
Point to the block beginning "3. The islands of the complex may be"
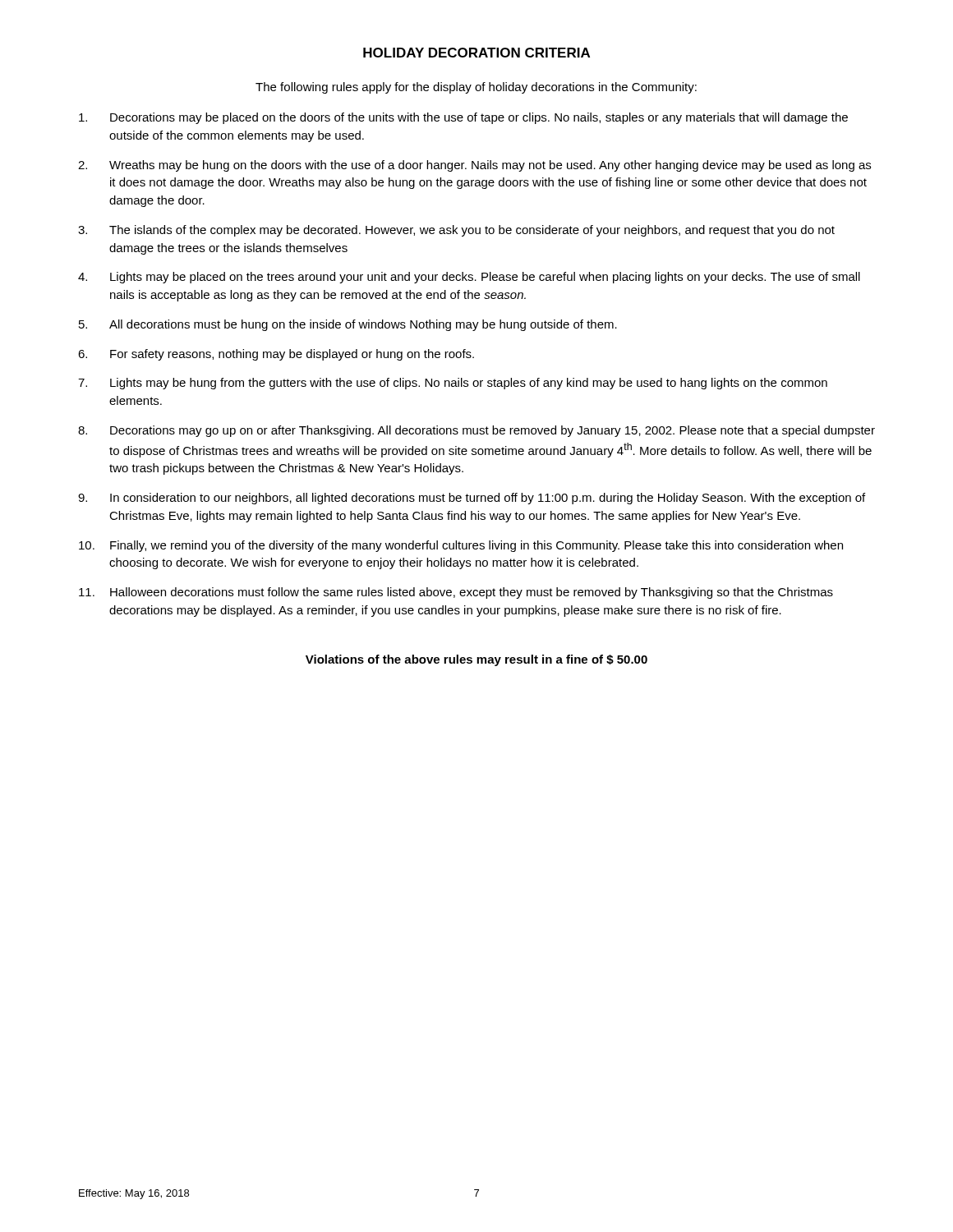tap(476, 239)
